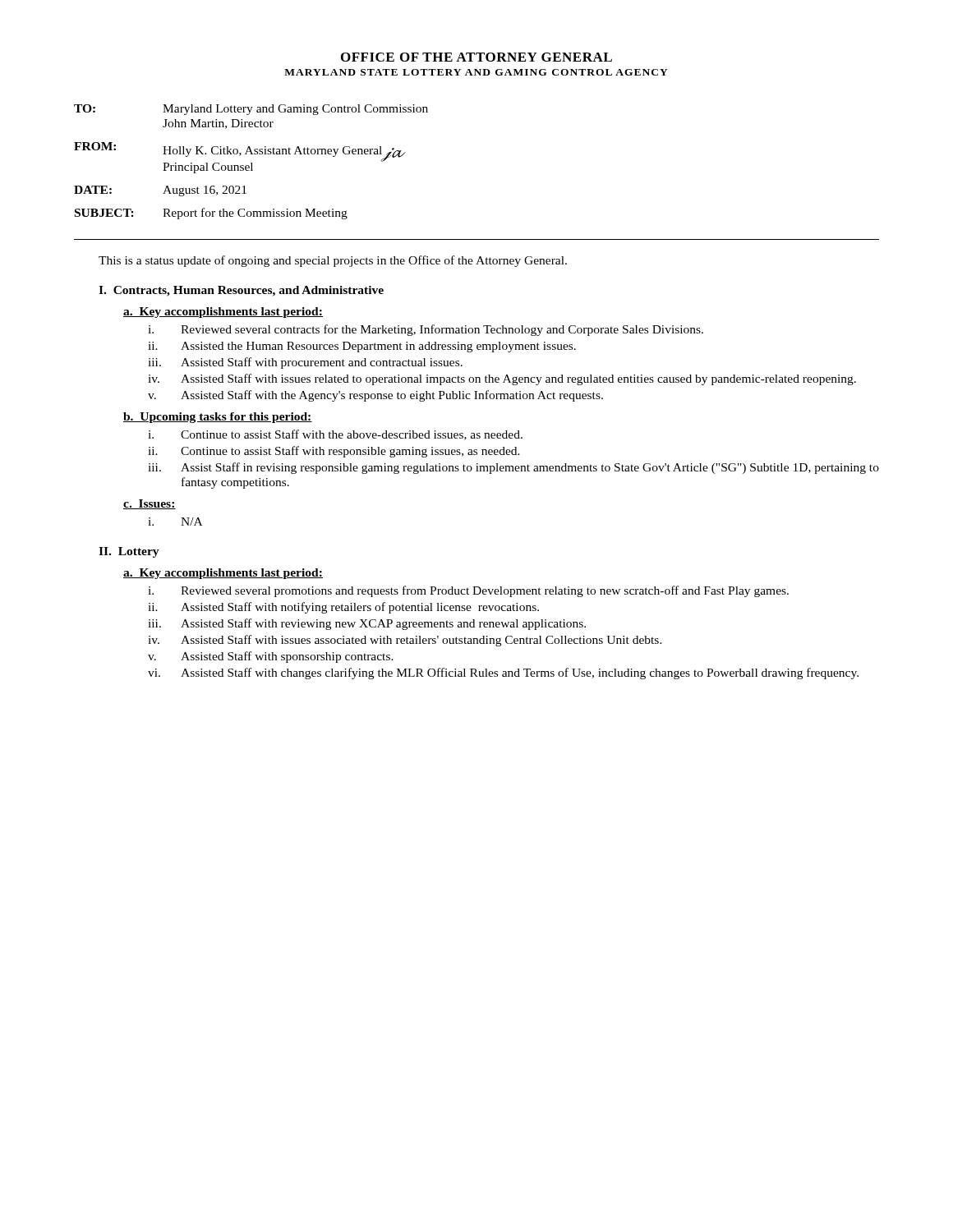Find "i. N/A" on this page
This screenshot has width=953, height=1232.
(x=192, y=521)
